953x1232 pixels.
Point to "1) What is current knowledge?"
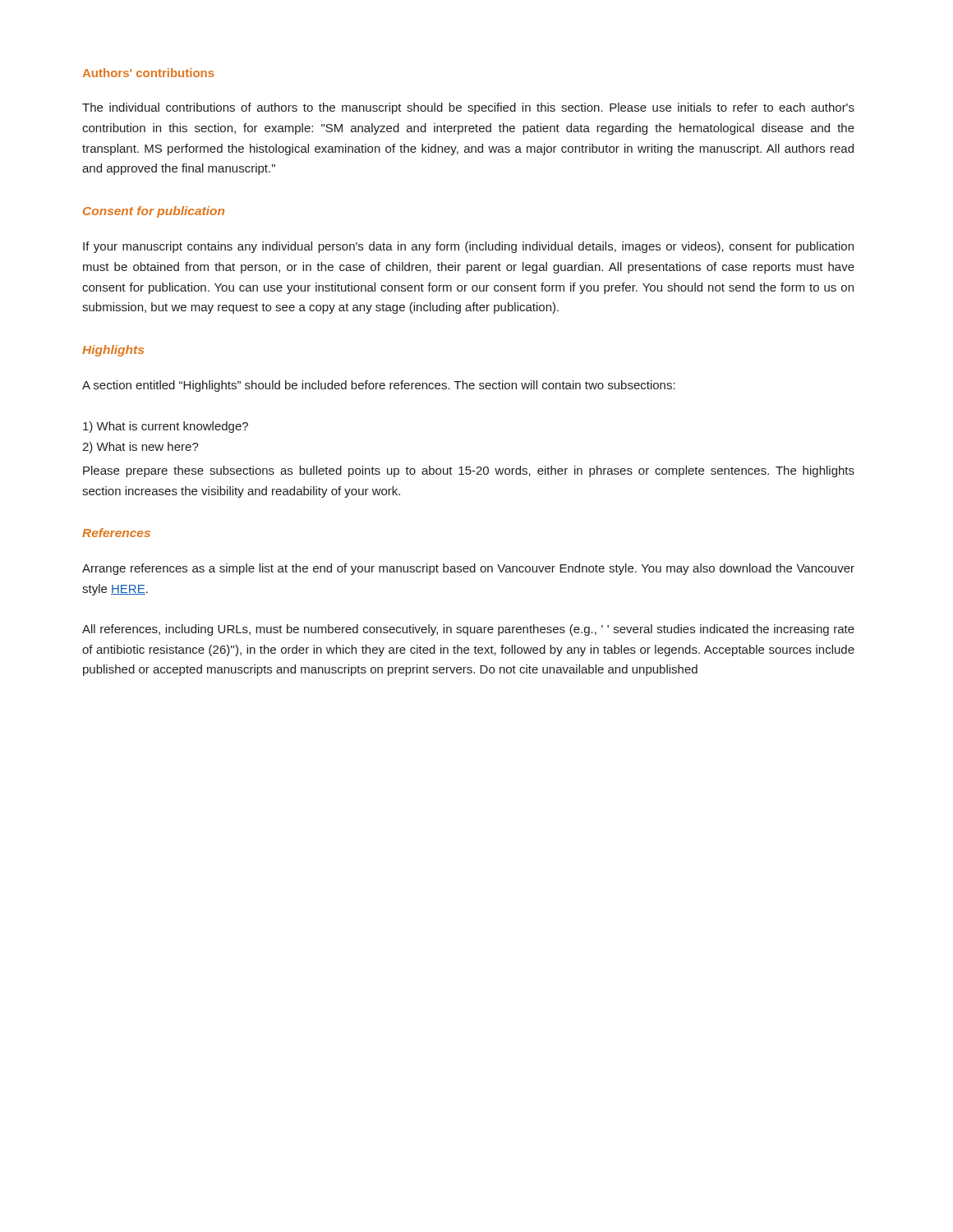[165, 426]
